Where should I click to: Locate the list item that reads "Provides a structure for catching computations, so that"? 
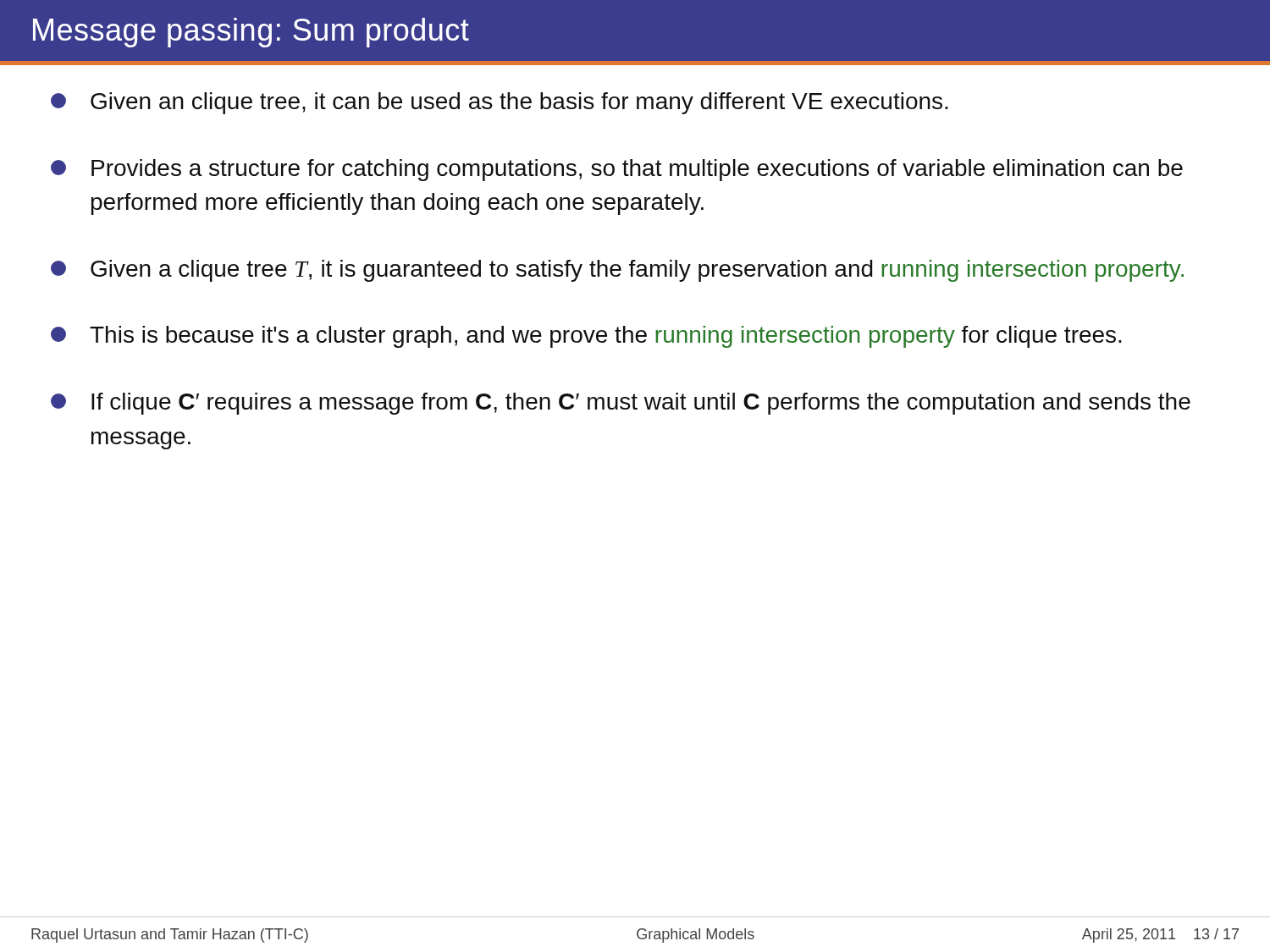pyautogui.click(x=635, y=185)
